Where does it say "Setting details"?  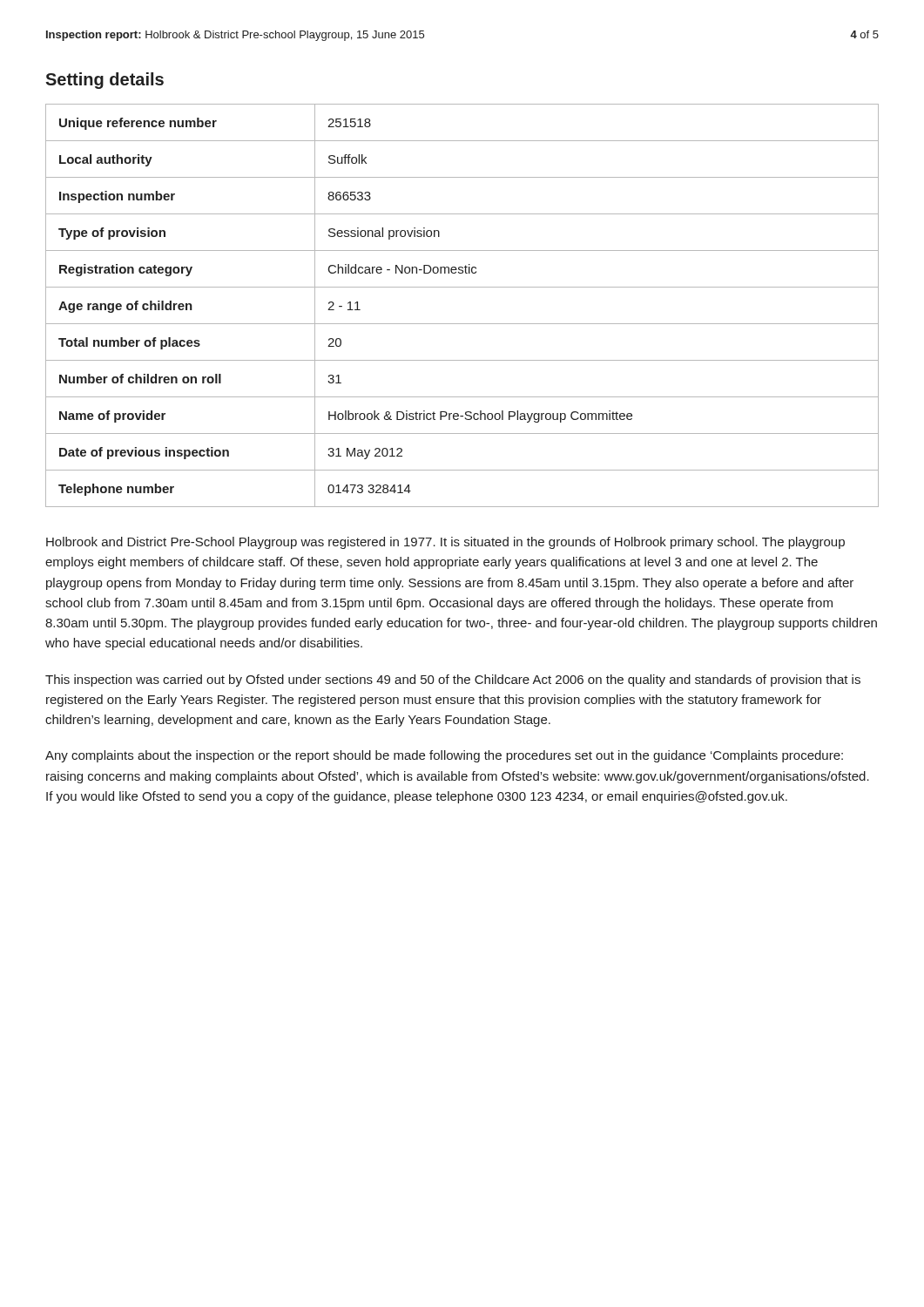click(105, 79)
